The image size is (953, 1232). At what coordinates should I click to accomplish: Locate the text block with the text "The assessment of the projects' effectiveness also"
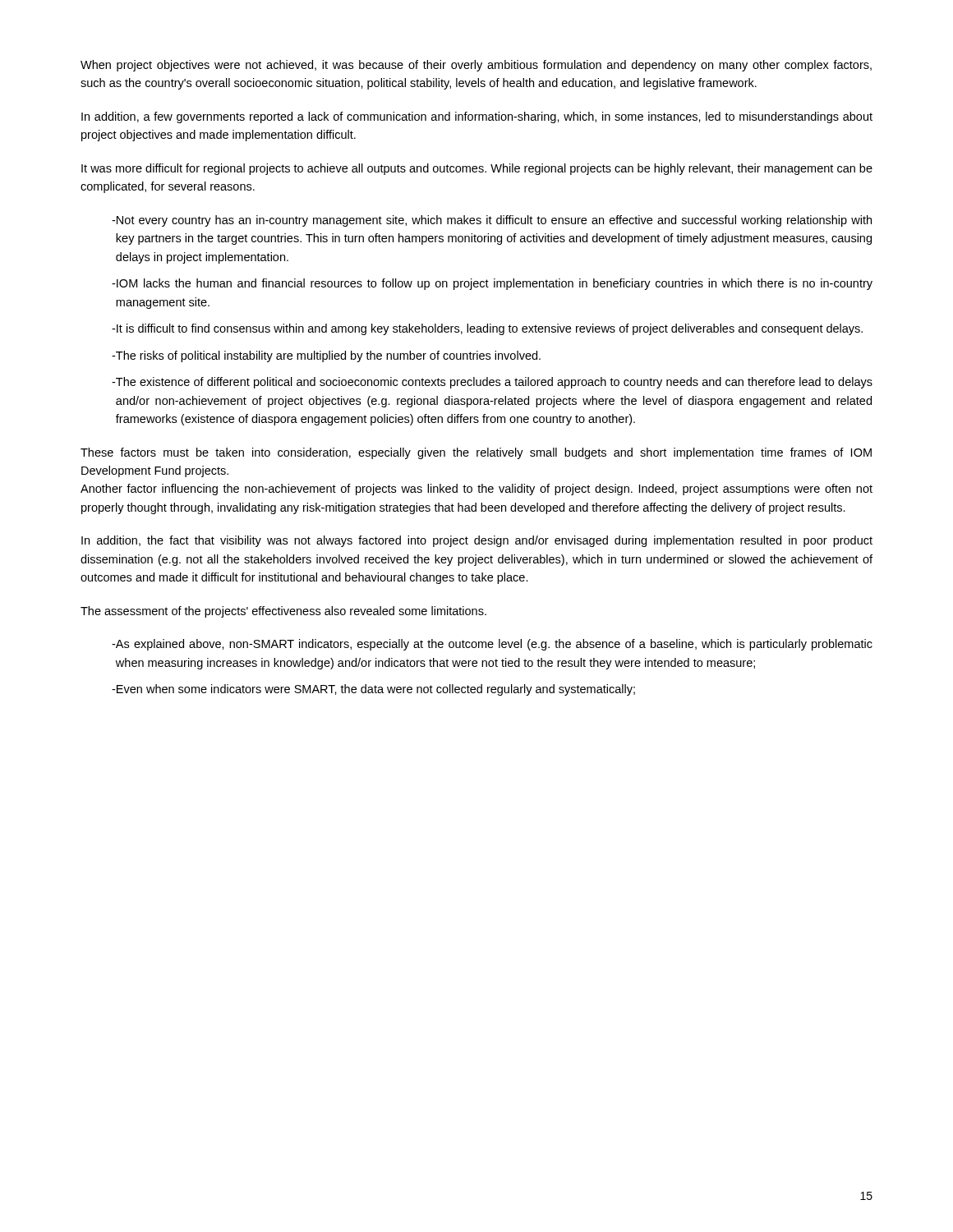coord(284,611)
